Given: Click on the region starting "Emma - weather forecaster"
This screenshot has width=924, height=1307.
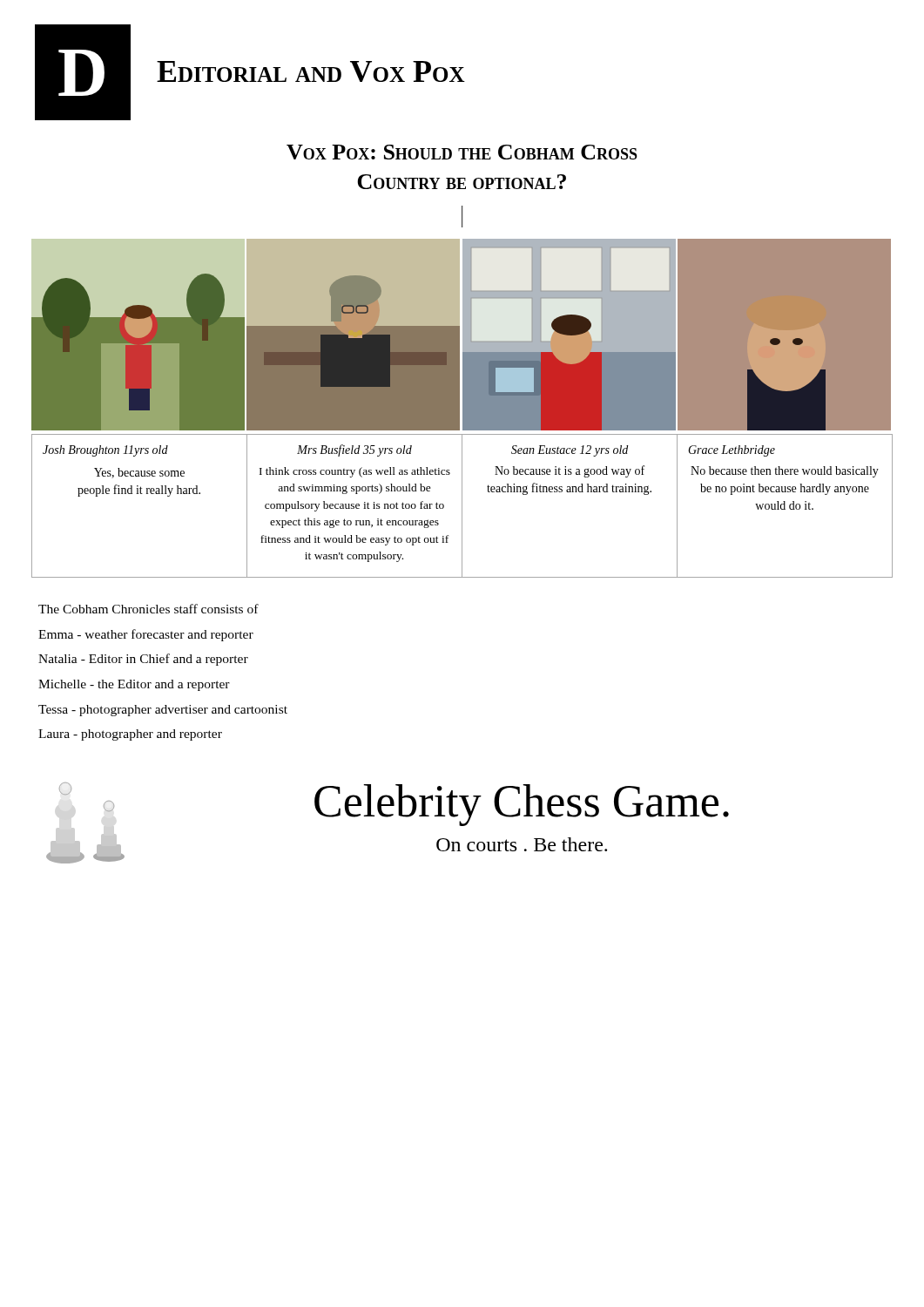Looking at the screenshot, I should click(146, 634).
